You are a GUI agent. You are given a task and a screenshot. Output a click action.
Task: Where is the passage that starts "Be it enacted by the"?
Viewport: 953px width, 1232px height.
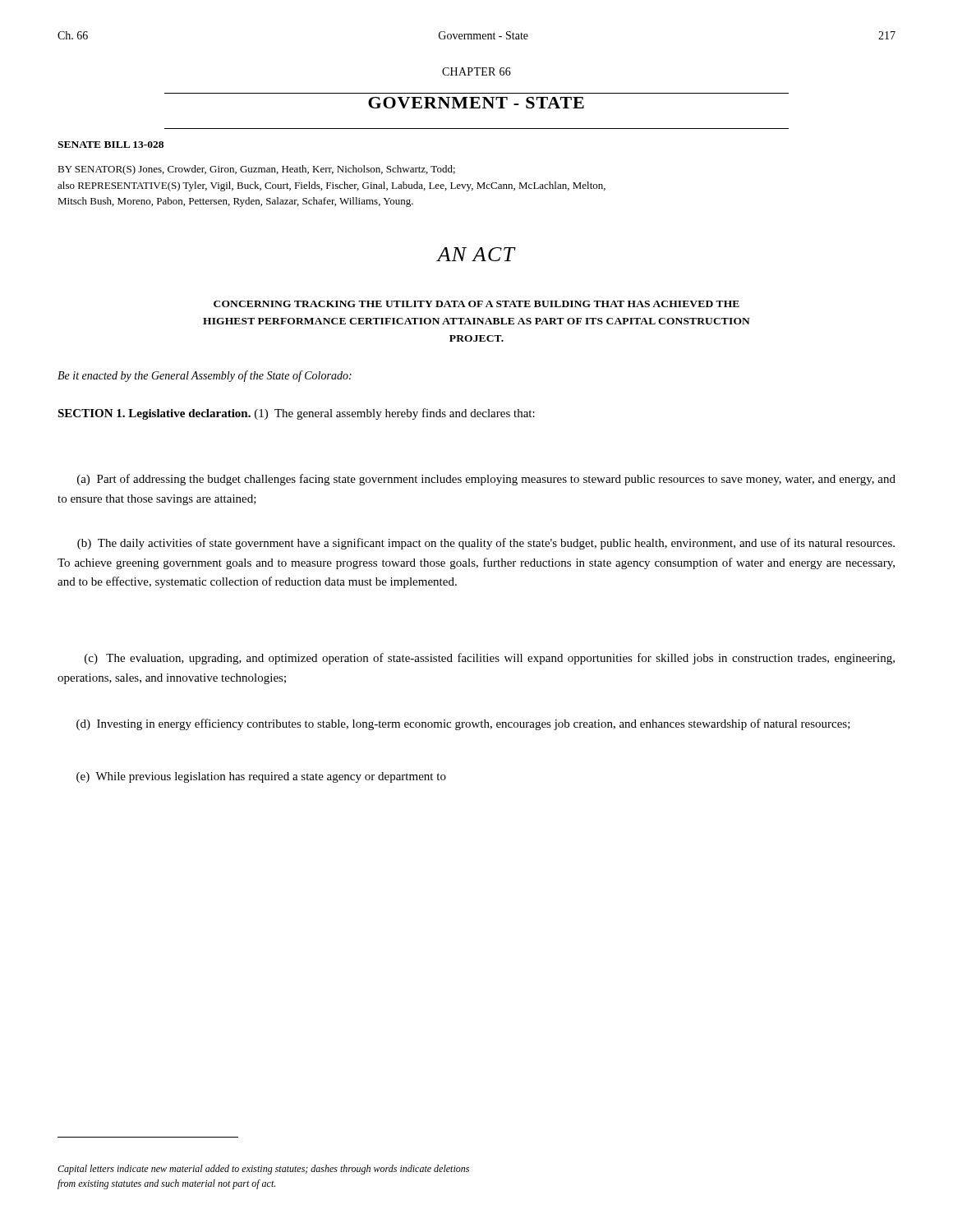point(205,376)
